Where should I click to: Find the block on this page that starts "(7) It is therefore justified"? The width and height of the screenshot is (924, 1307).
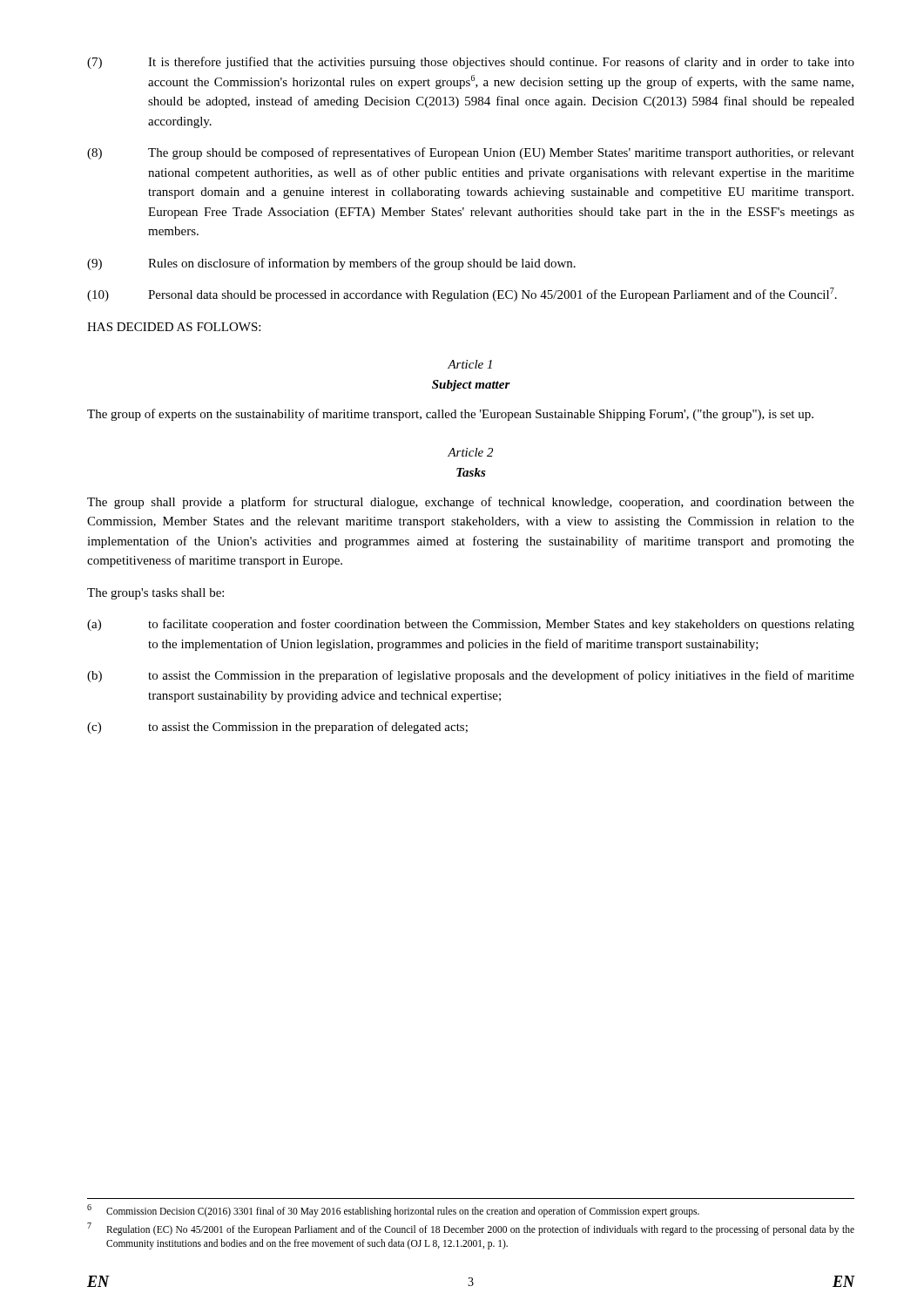pyautogui.click(x=471, y=91)
